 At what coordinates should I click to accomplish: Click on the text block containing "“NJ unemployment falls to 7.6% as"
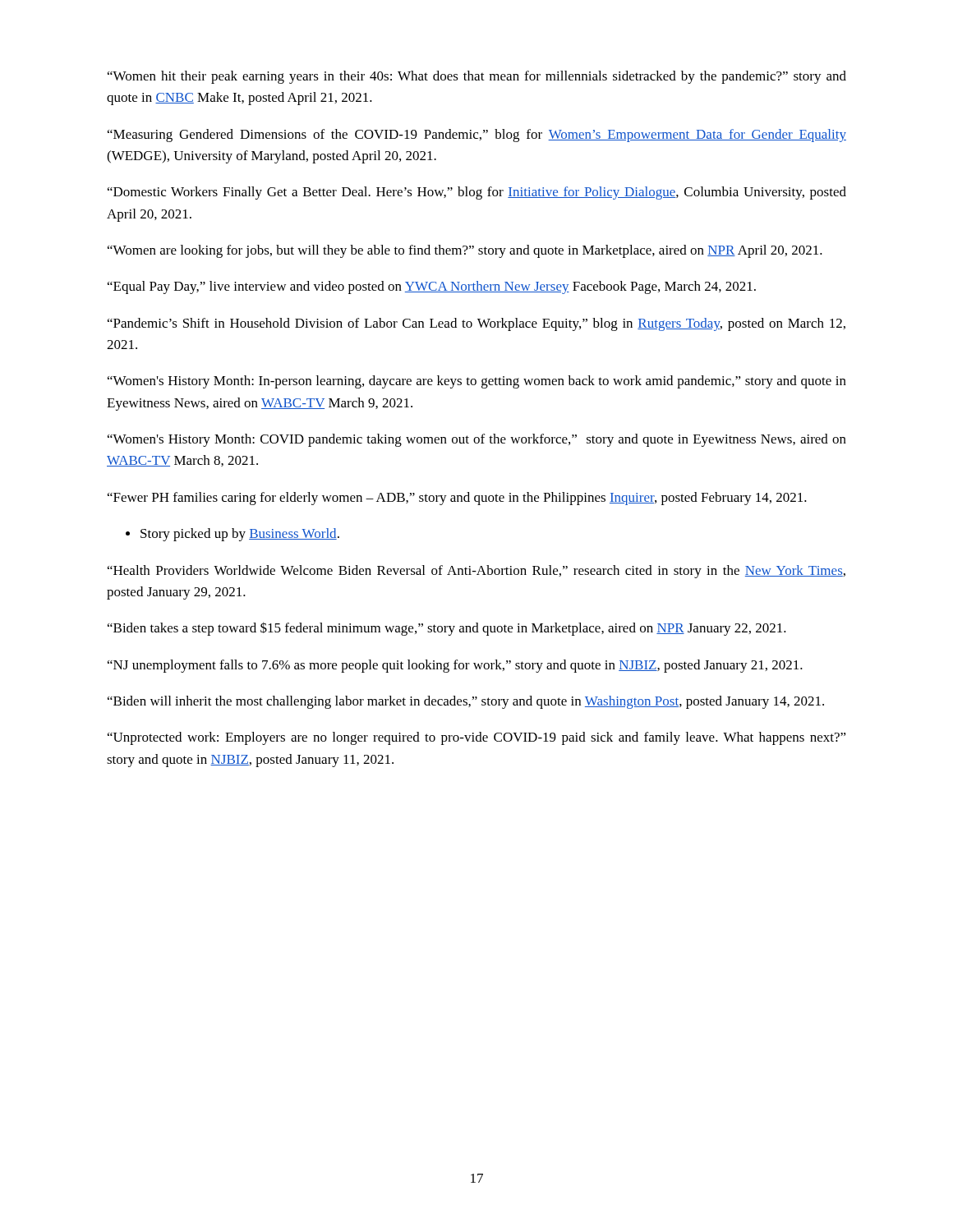(476, 665)
